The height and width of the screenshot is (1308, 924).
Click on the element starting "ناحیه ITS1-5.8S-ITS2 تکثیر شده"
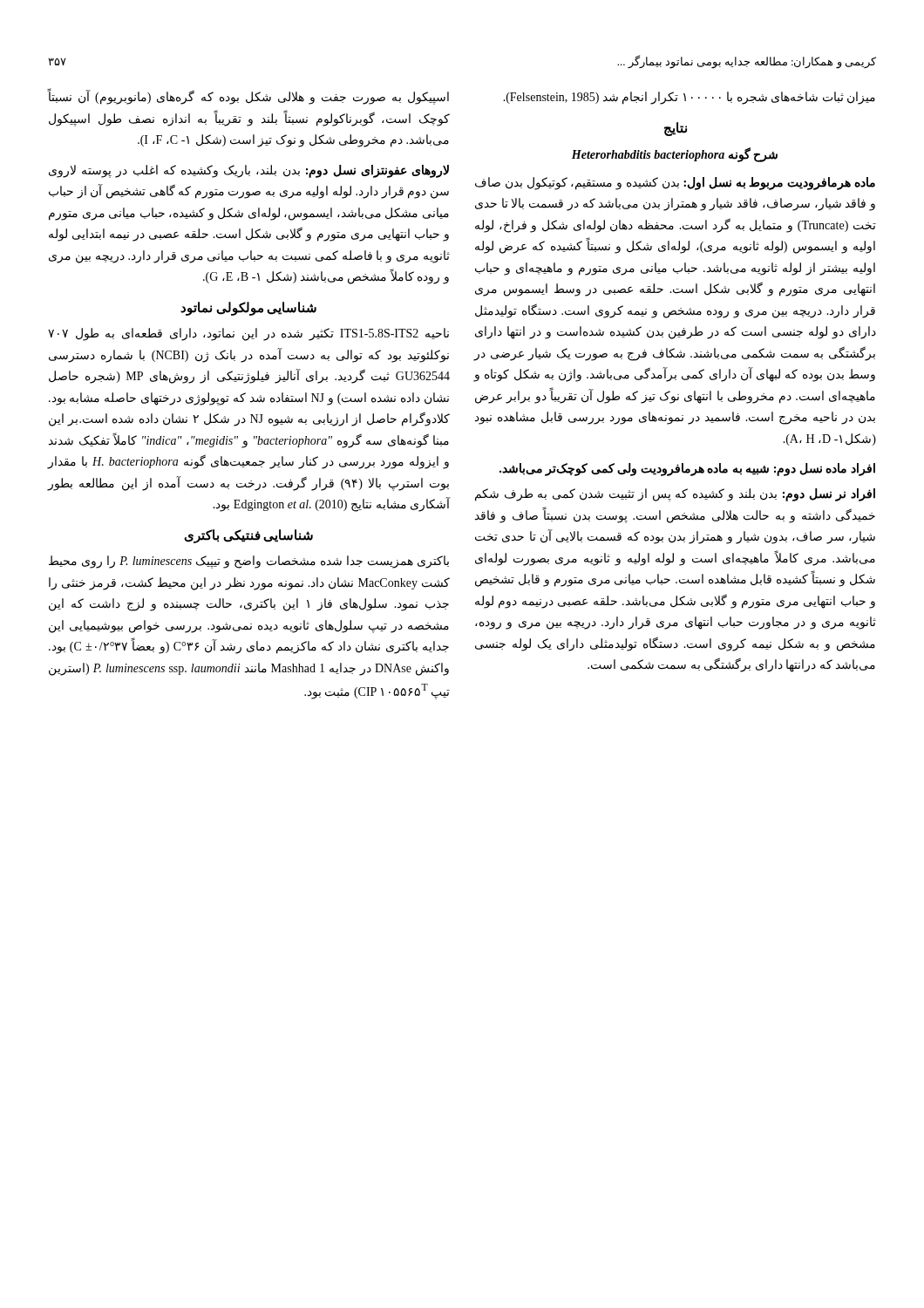pos(249,420)
